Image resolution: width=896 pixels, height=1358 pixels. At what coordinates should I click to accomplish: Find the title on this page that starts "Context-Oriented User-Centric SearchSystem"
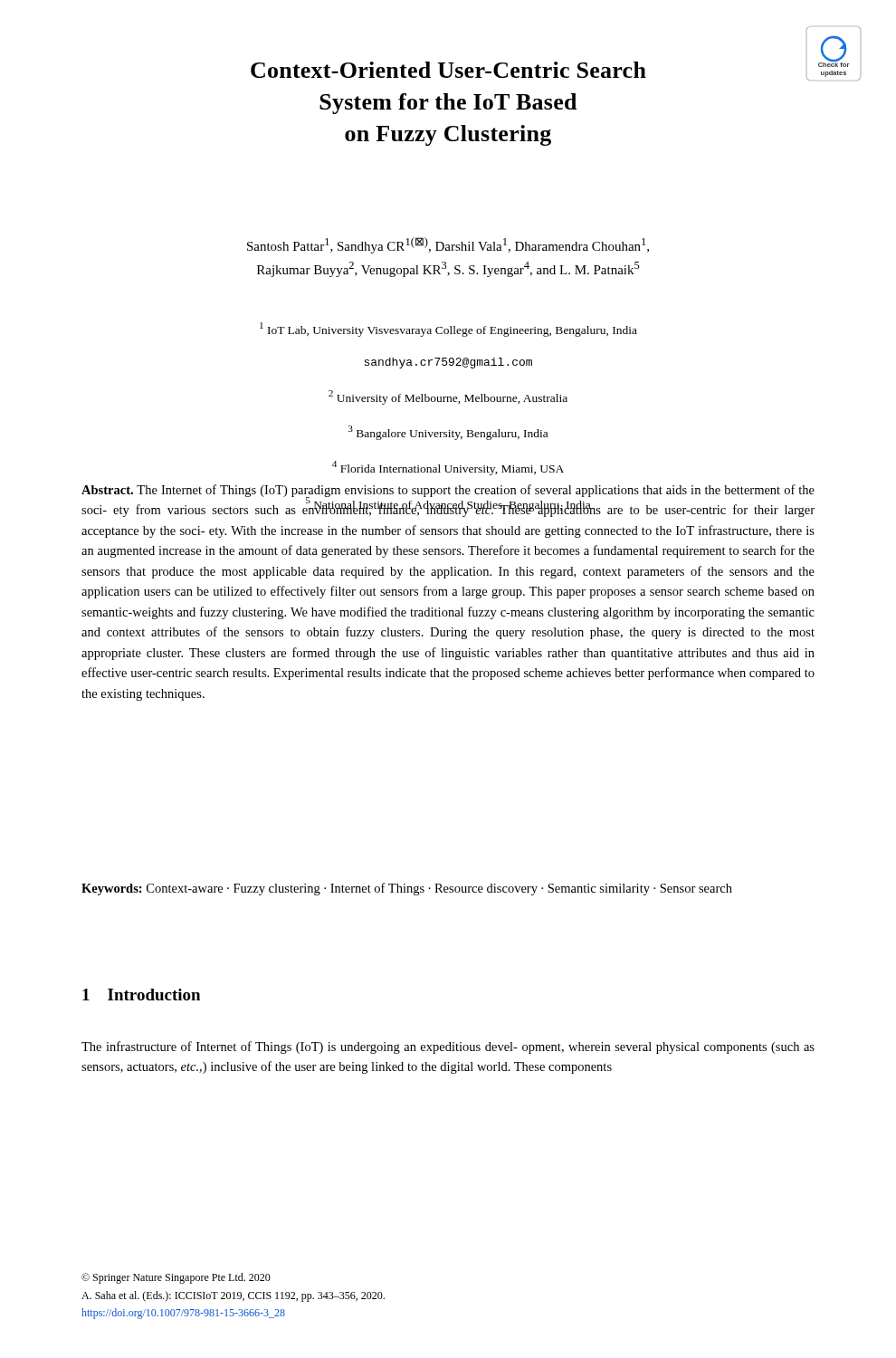448,102
